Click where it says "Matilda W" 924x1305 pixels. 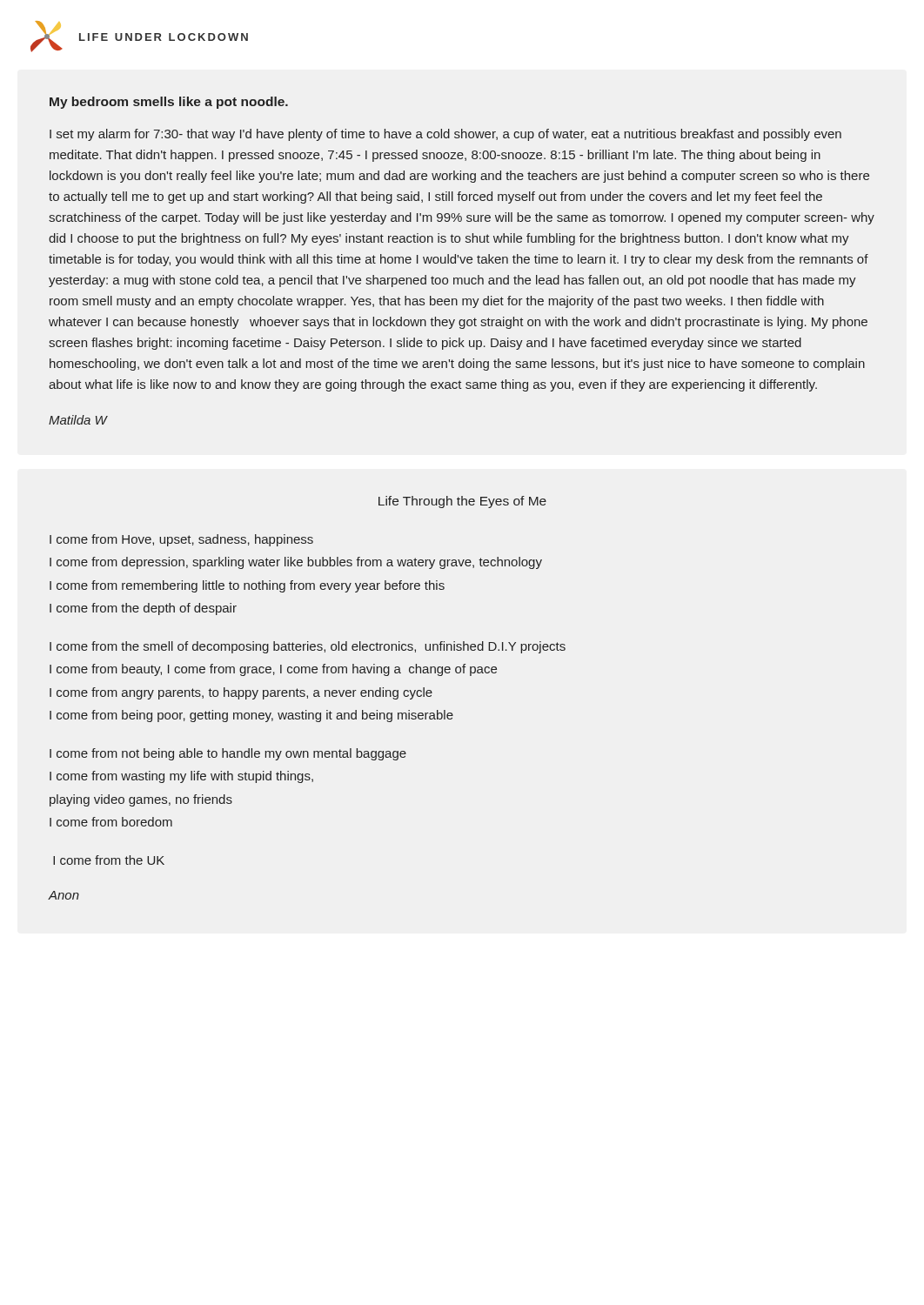78,420
